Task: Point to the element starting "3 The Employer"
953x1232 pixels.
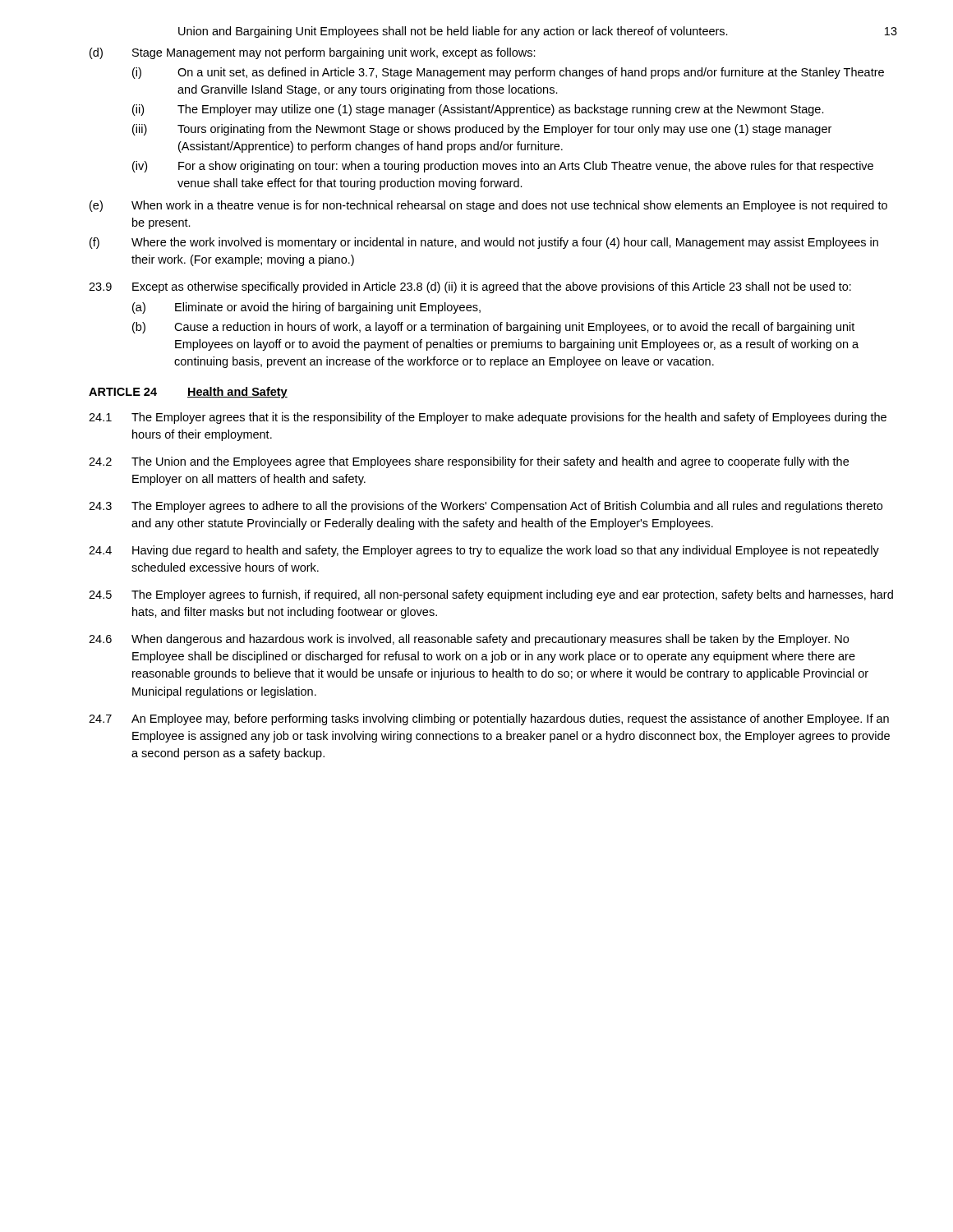Action: coord(493,515)
